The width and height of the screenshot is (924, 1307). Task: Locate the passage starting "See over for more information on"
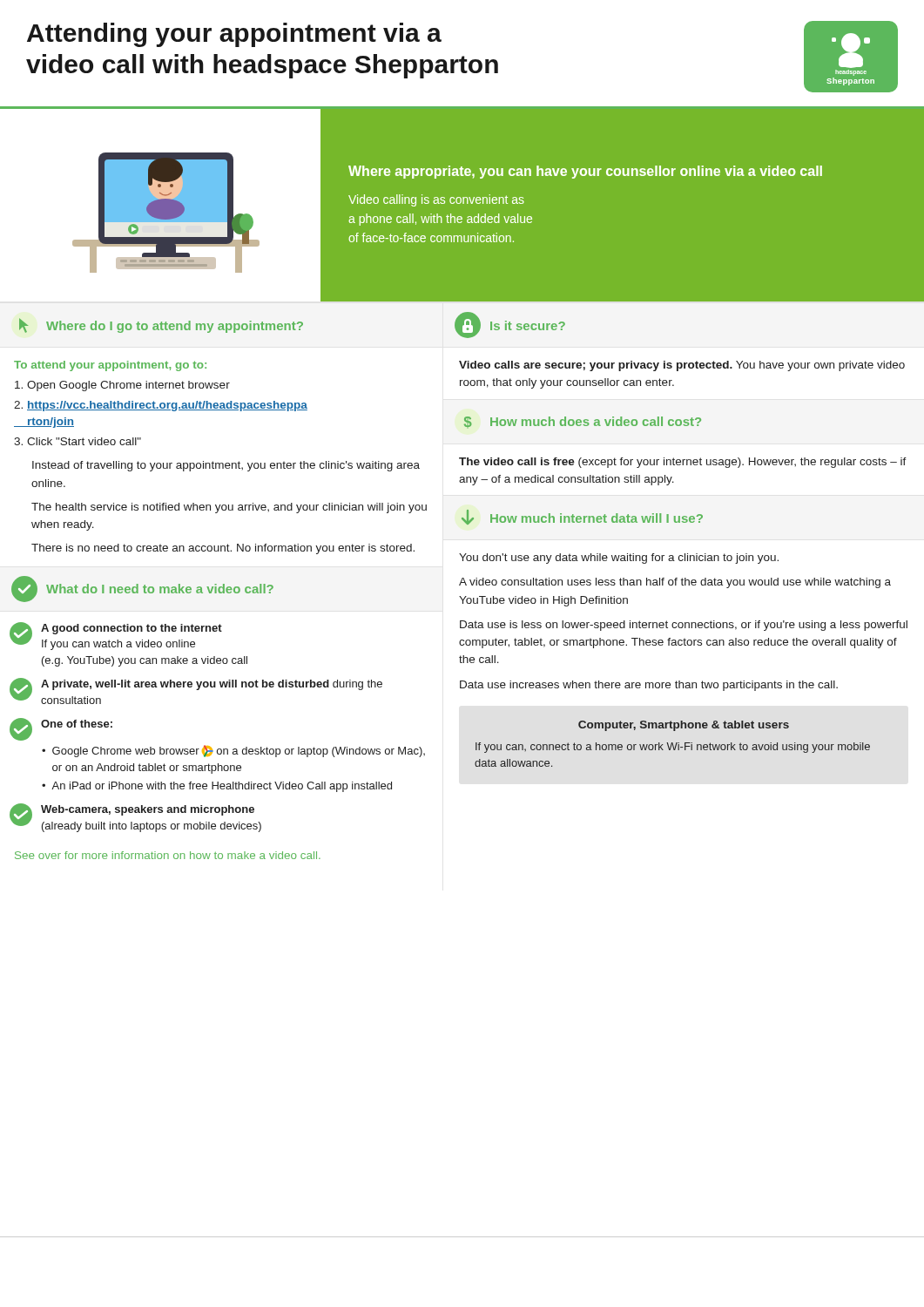168,855
